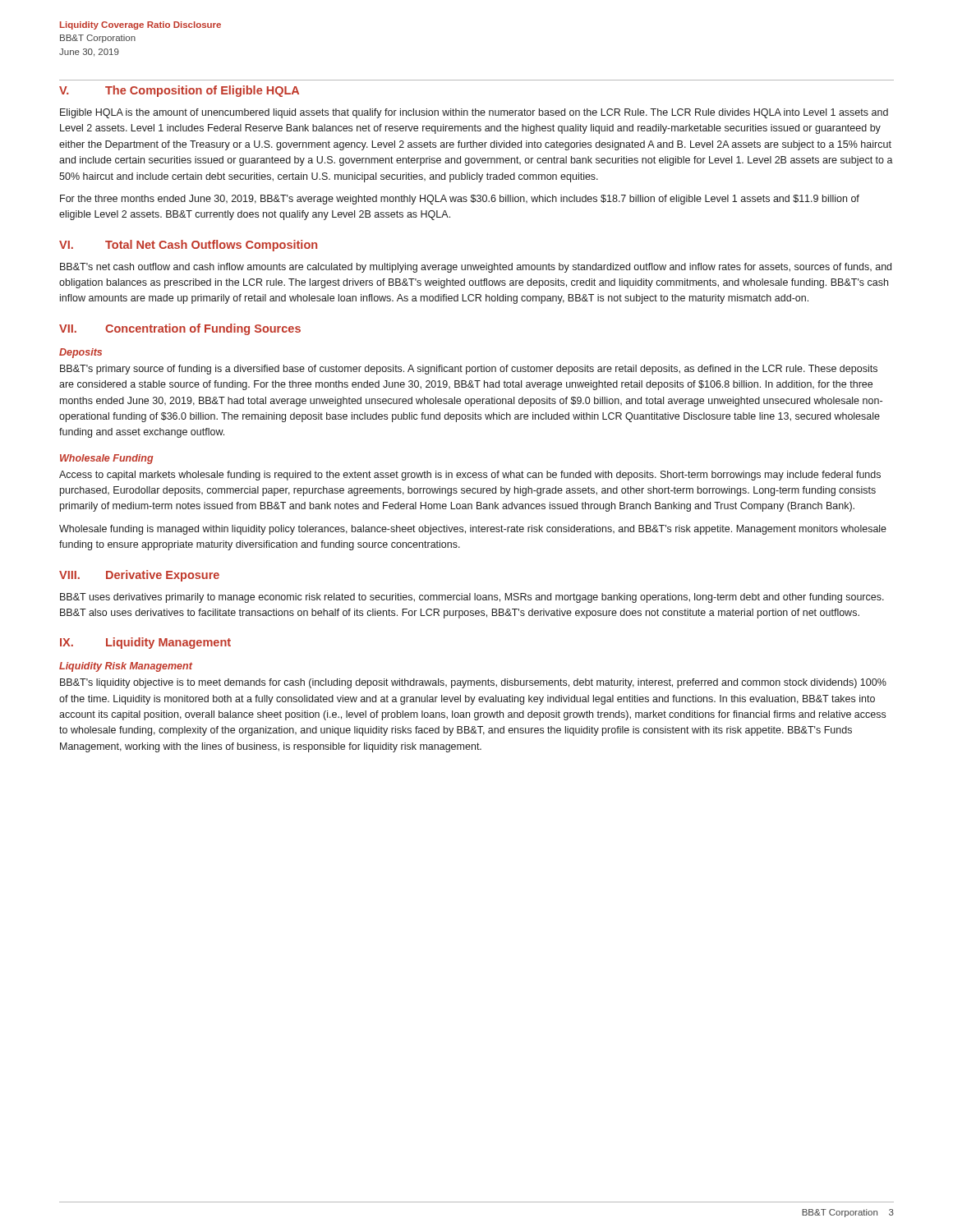
Task: Point to the text block starting "Wholesale funding is"
Action: tap(476, 537)
